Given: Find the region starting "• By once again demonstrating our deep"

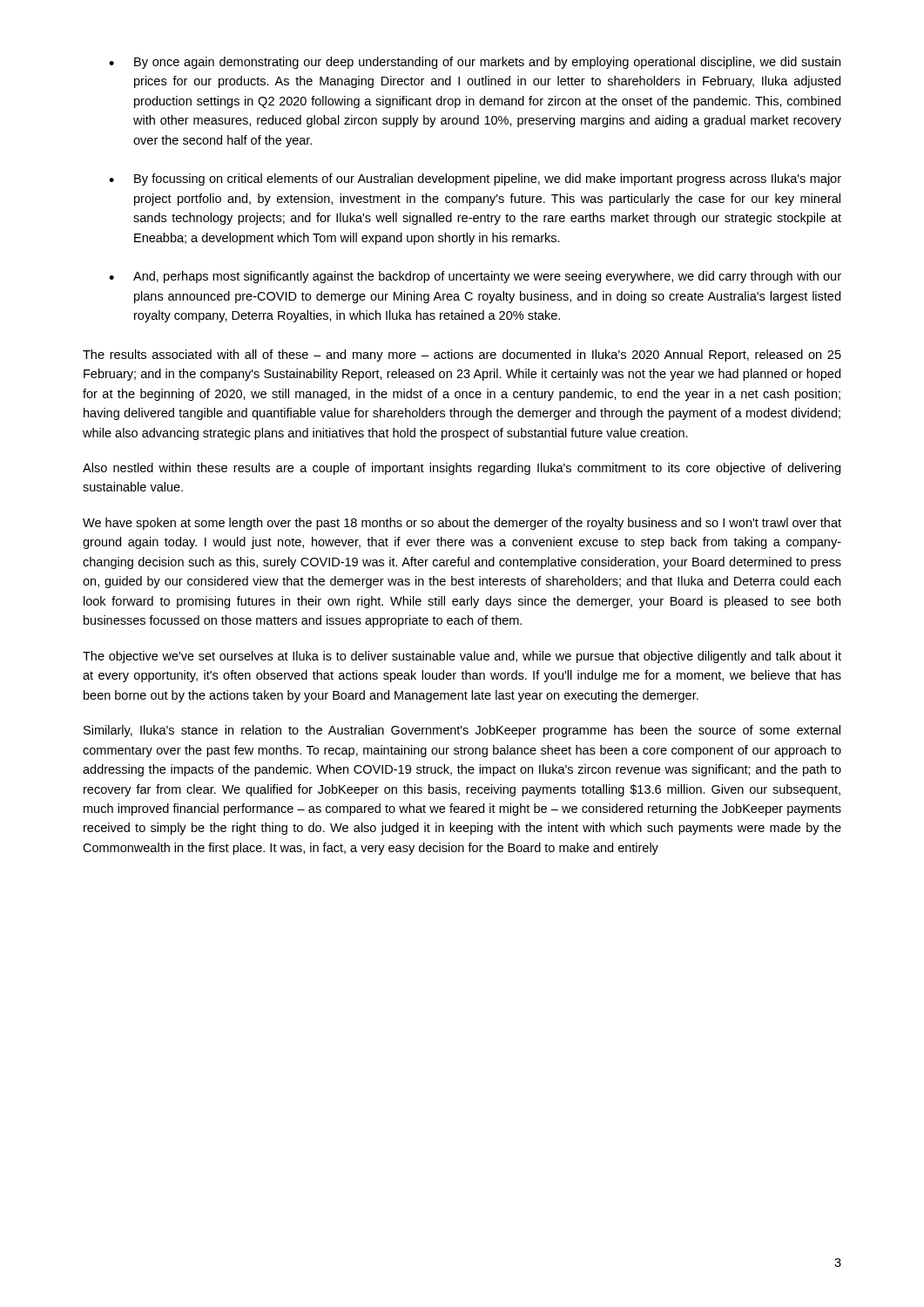Looking at the screenshot, I should point(475,101).
